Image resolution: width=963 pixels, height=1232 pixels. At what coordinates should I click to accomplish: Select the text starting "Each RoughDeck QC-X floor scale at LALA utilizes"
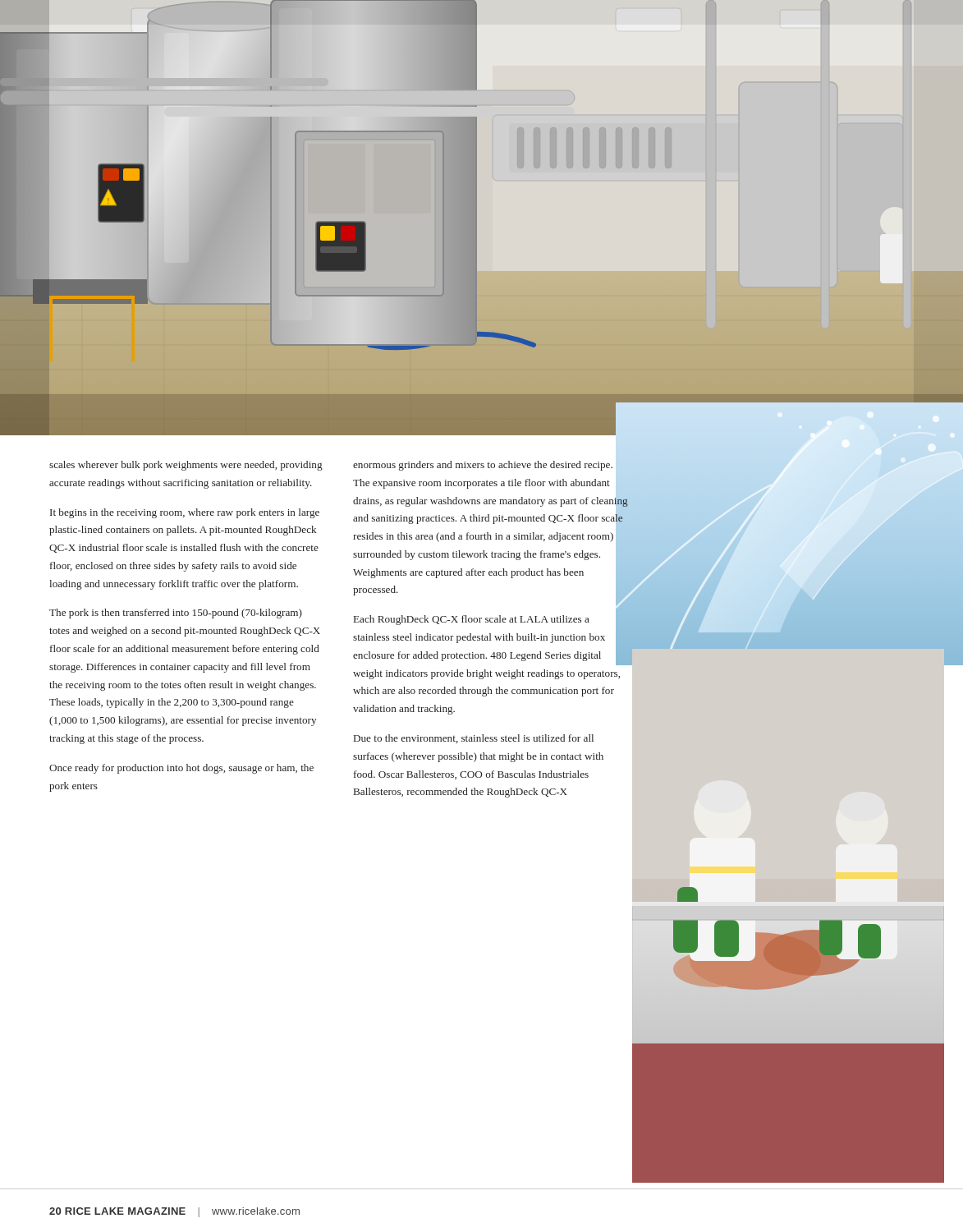coord(487,664)
